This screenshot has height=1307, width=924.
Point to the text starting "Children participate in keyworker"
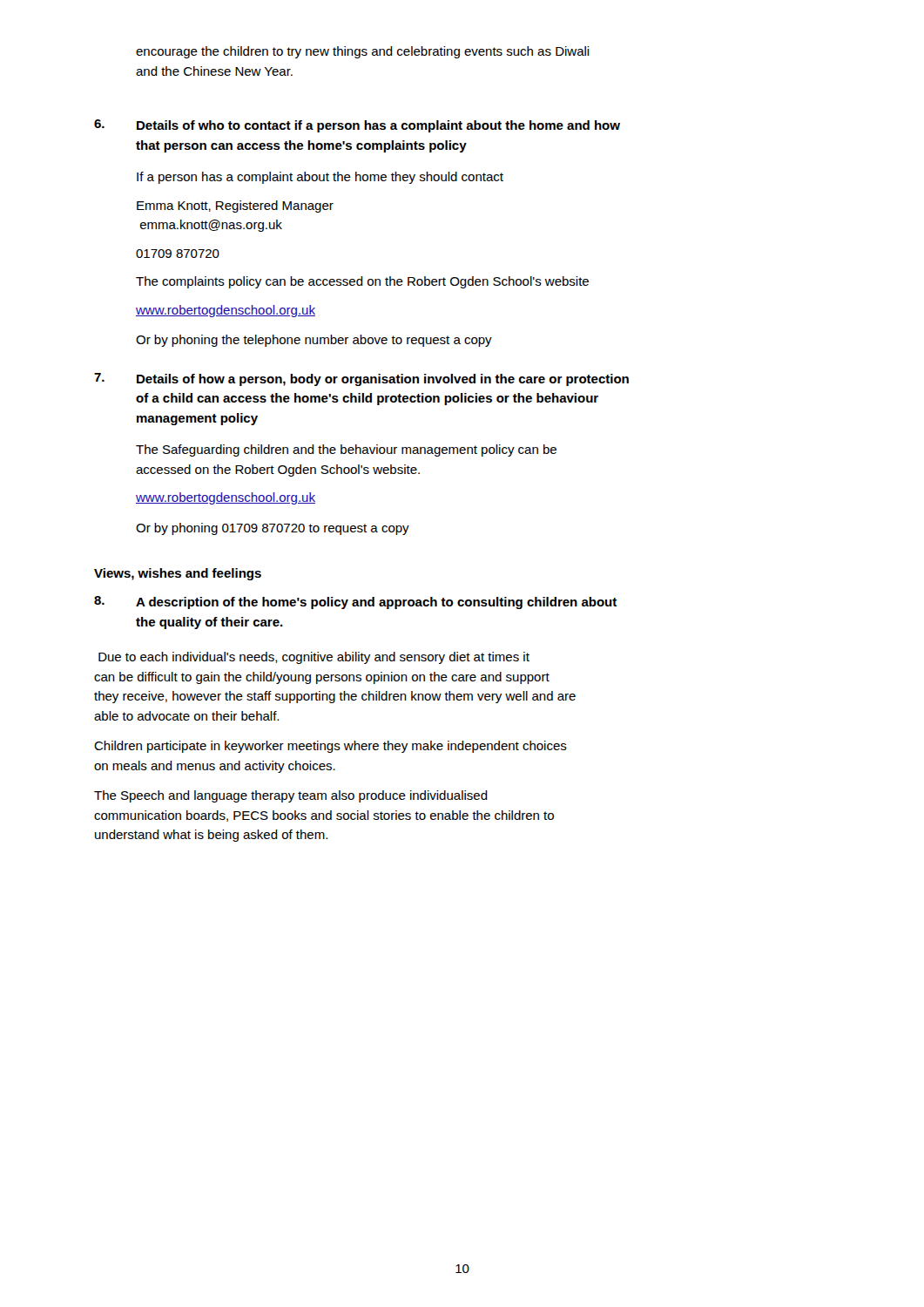point(474,756)
